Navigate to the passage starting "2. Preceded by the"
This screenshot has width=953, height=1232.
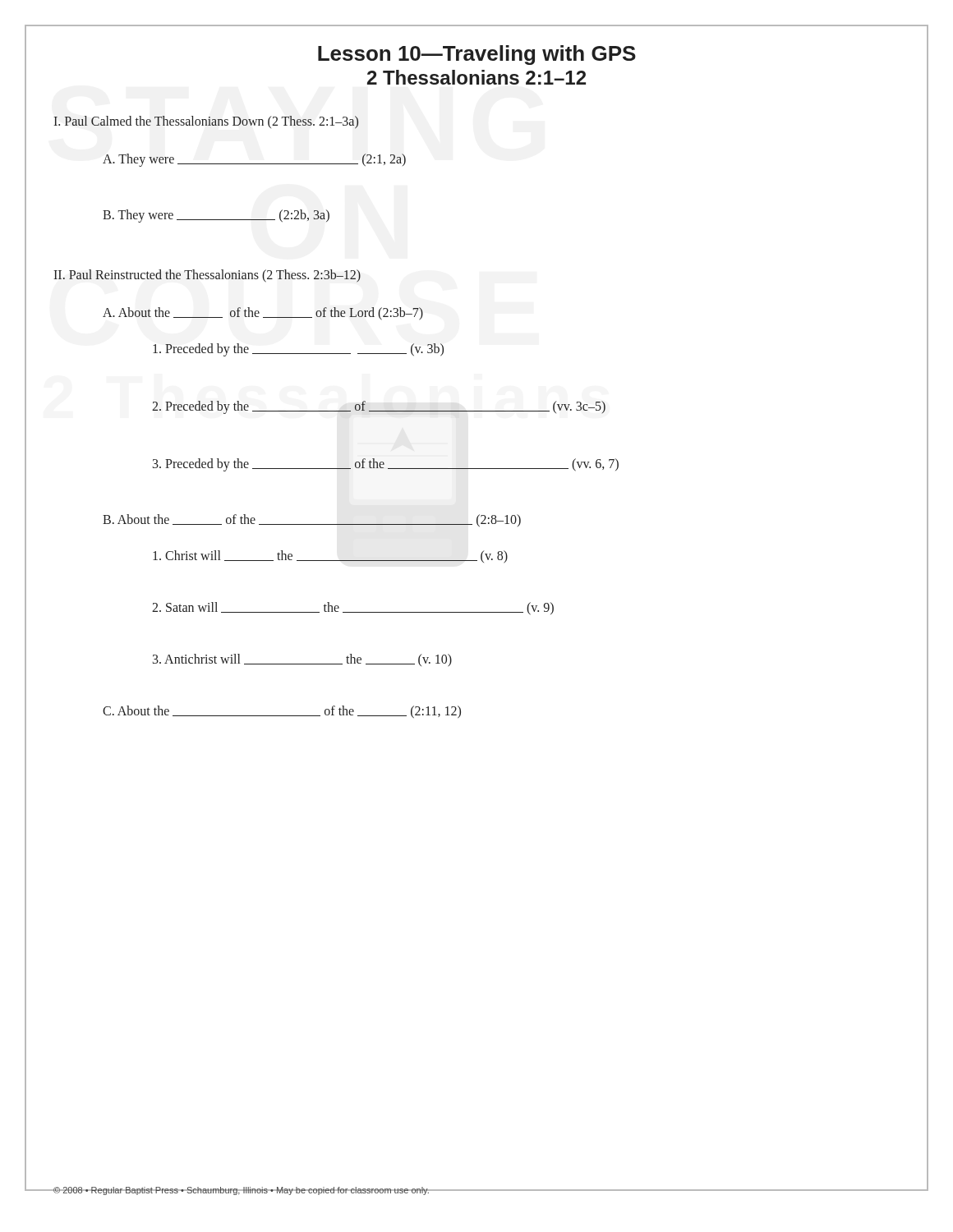(379, 407)
